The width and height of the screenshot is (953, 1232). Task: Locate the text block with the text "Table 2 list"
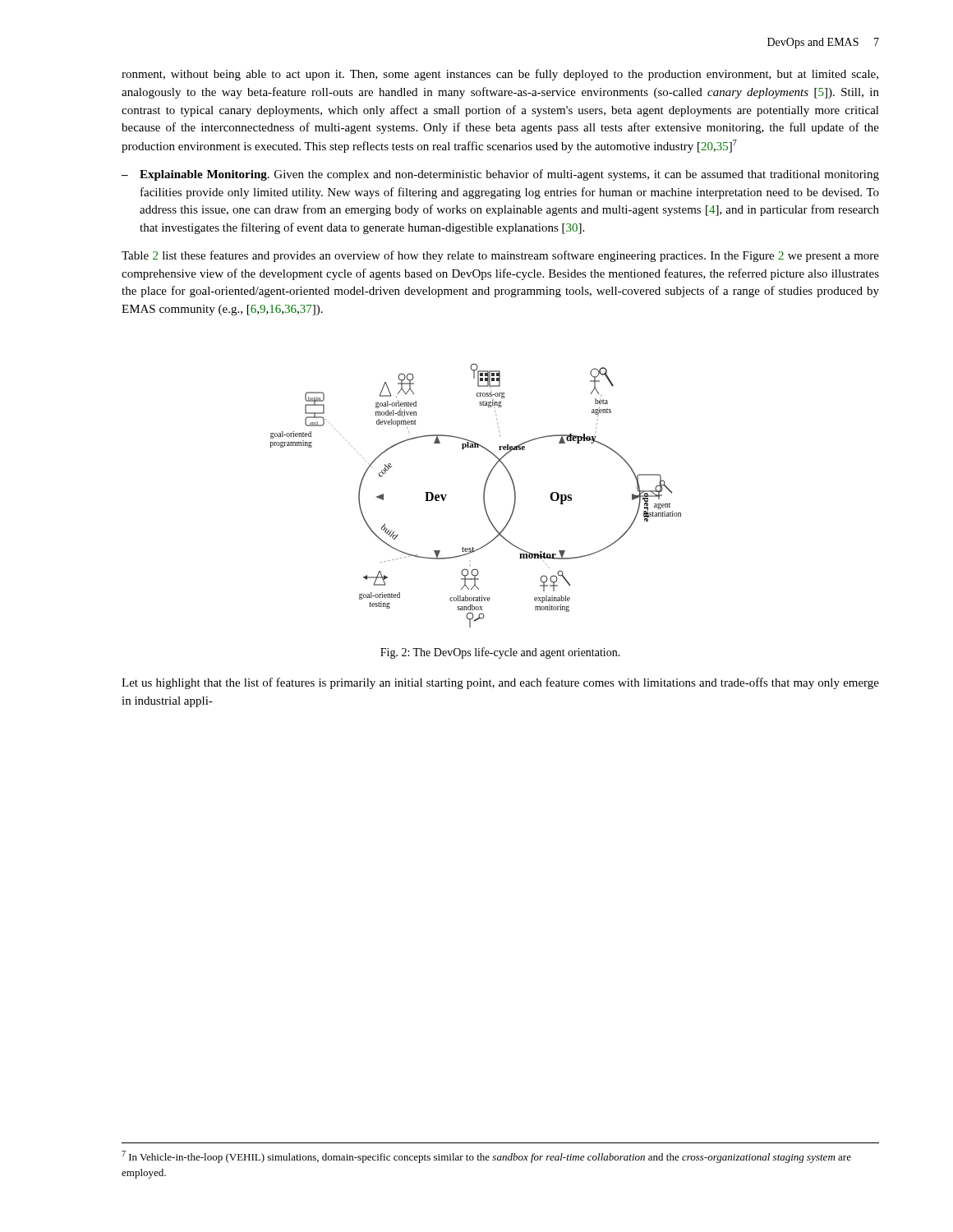pos(500,282)
